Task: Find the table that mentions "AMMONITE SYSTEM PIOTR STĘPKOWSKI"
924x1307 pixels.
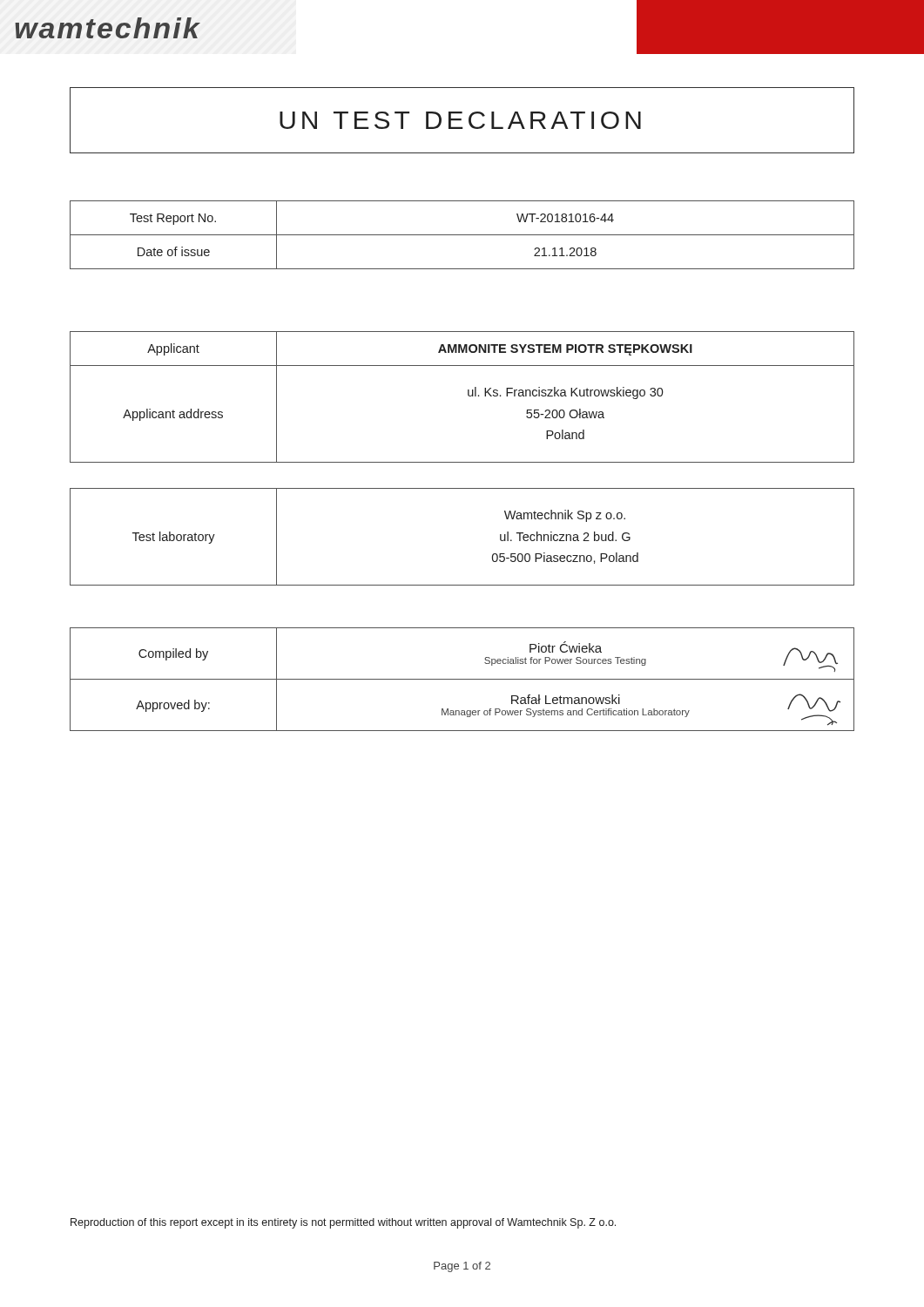Action: [462, 397]
